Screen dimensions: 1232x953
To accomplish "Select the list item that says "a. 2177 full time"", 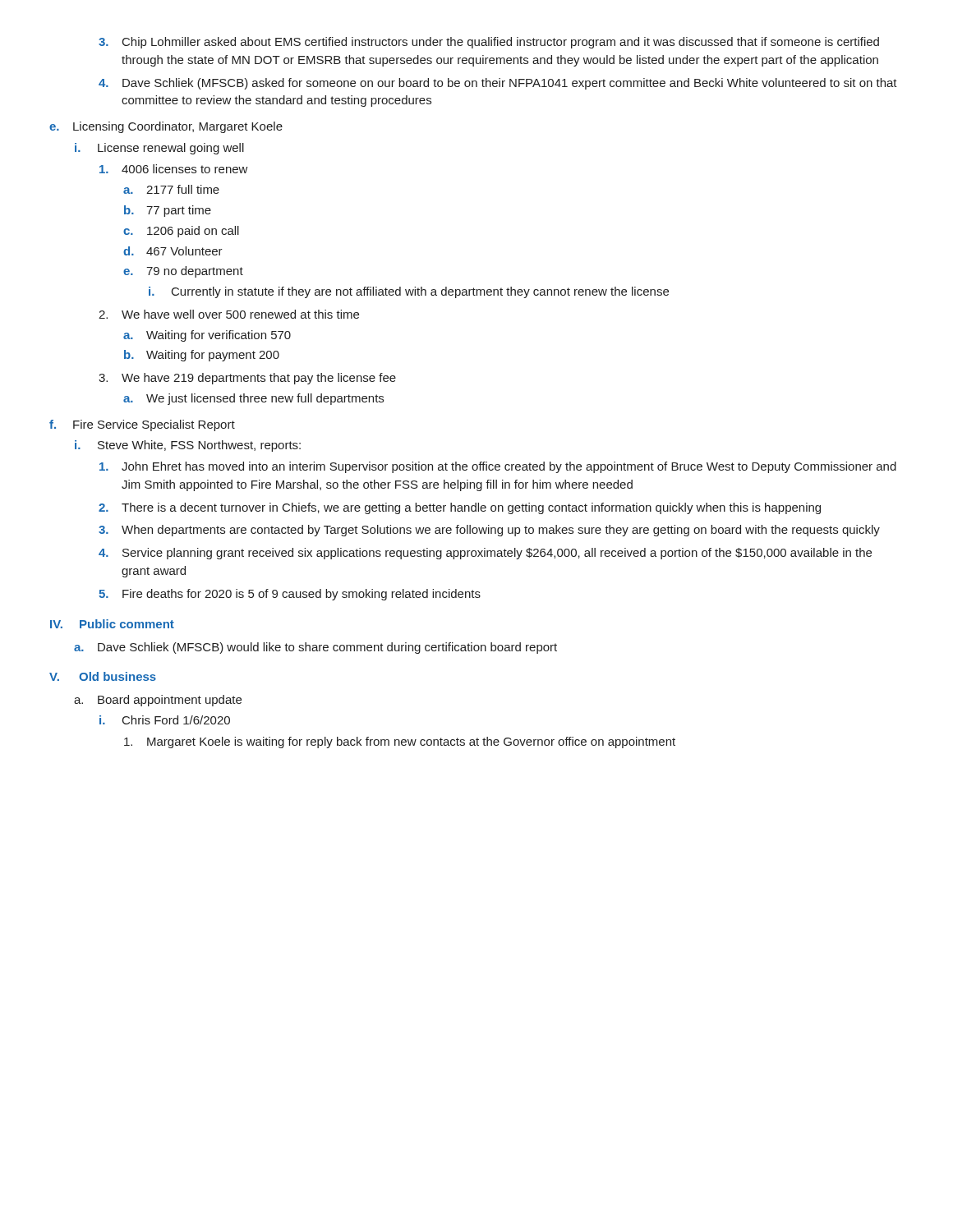I will [x=171, y=189].
